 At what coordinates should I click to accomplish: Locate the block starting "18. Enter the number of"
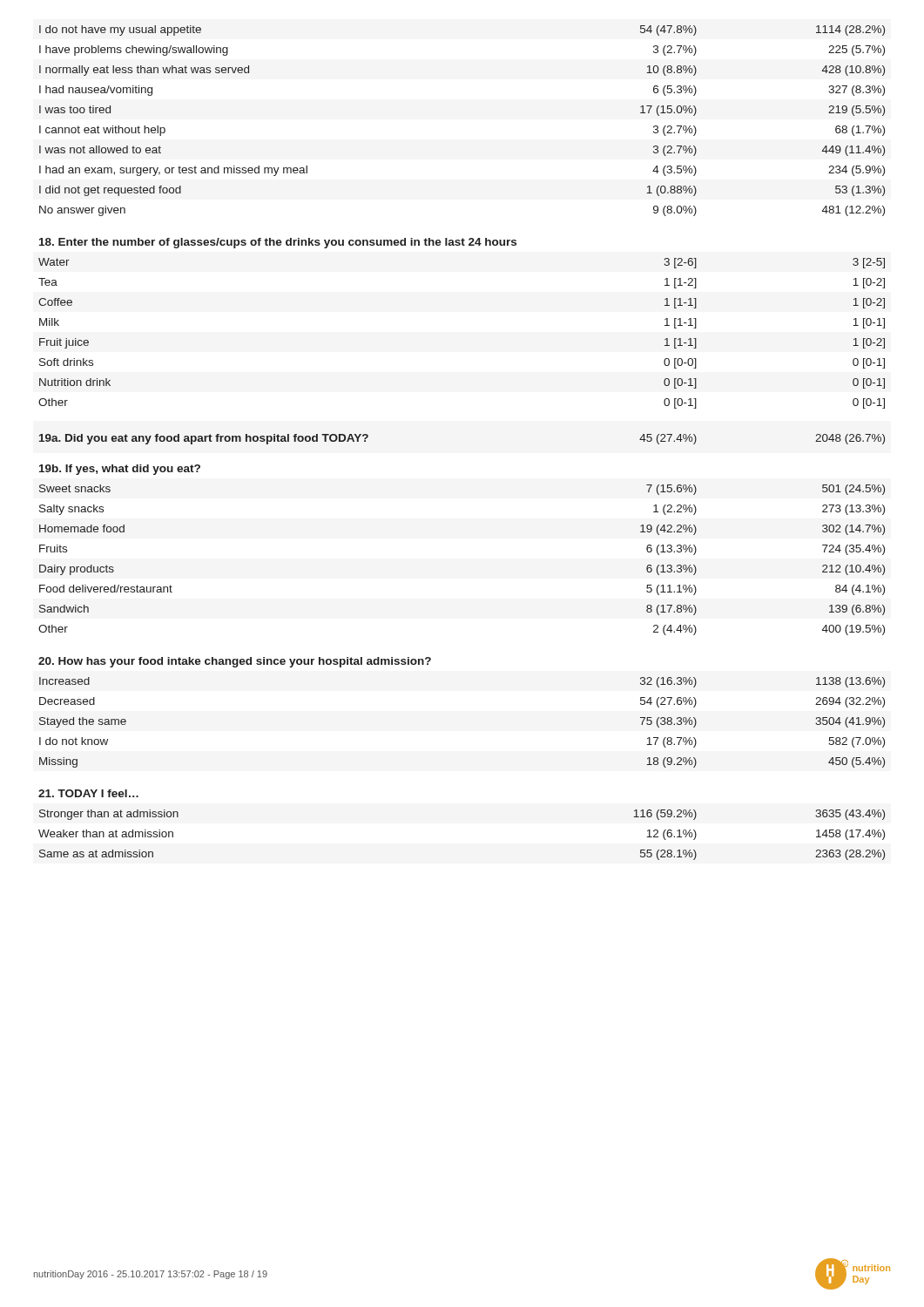coord(278,242)
